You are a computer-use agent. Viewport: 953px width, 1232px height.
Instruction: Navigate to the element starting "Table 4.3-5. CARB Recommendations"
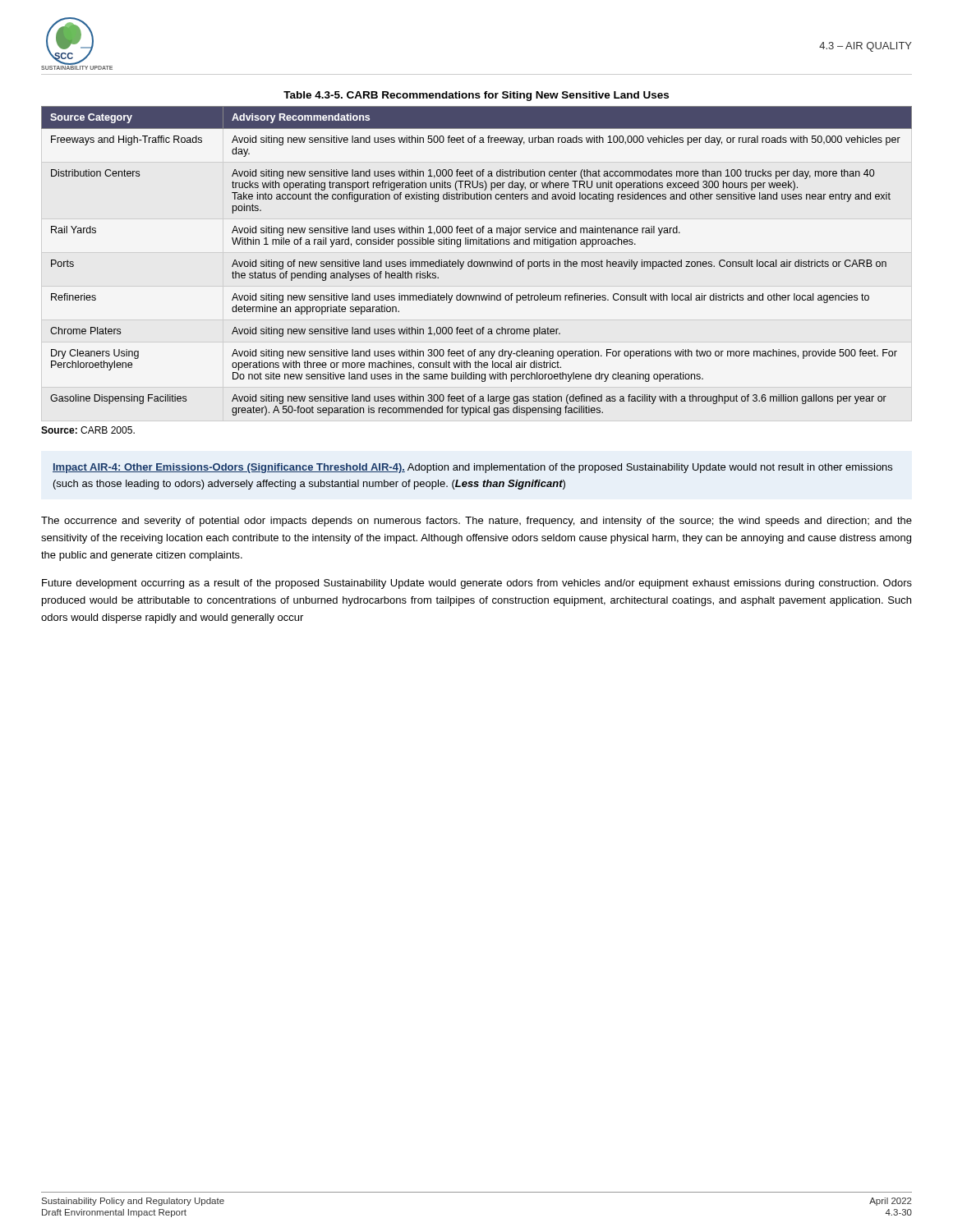click(476, 95)
